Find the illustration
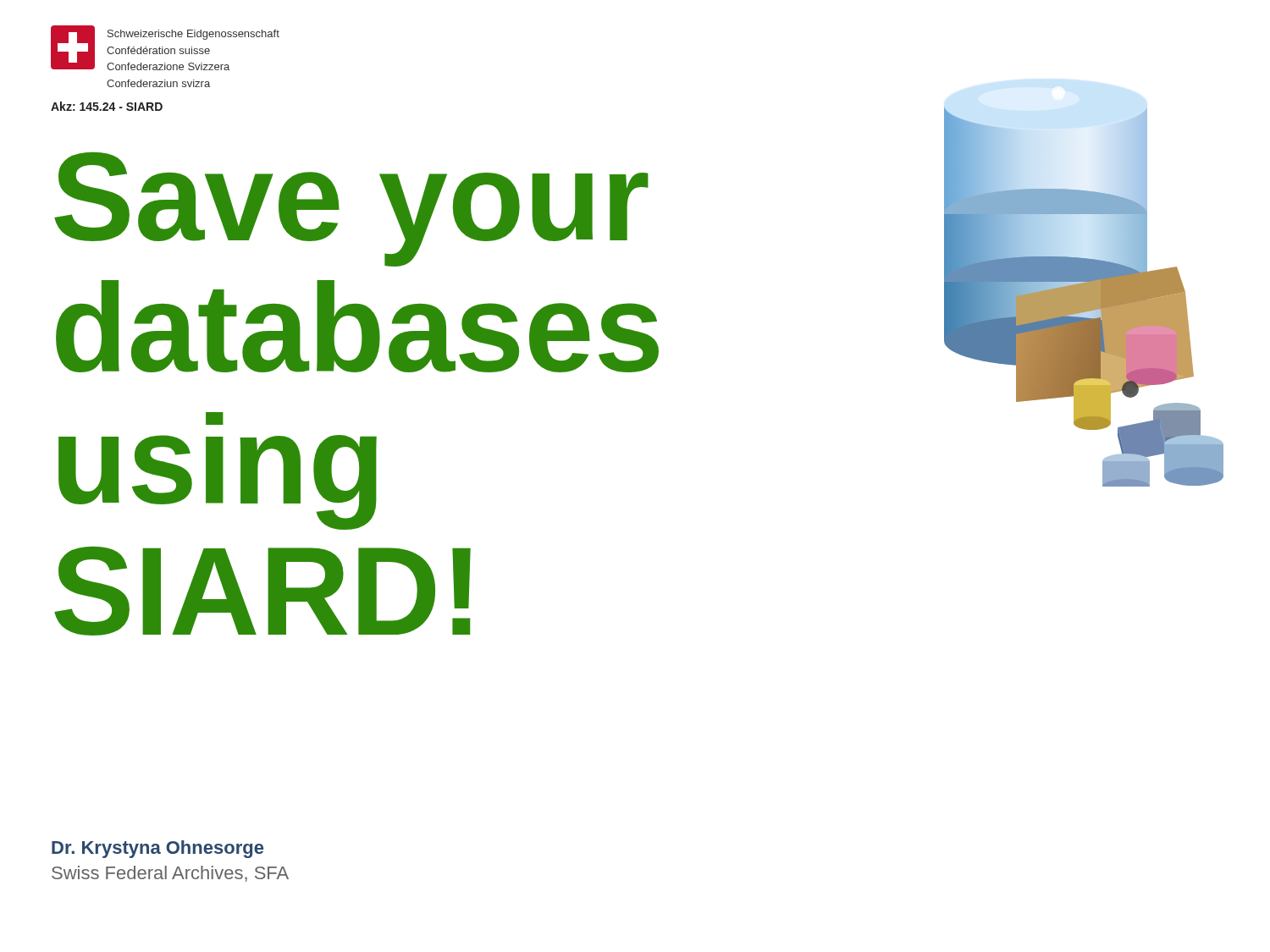Viewport: 1270px width, 952px height. (x=1046, y=267)
